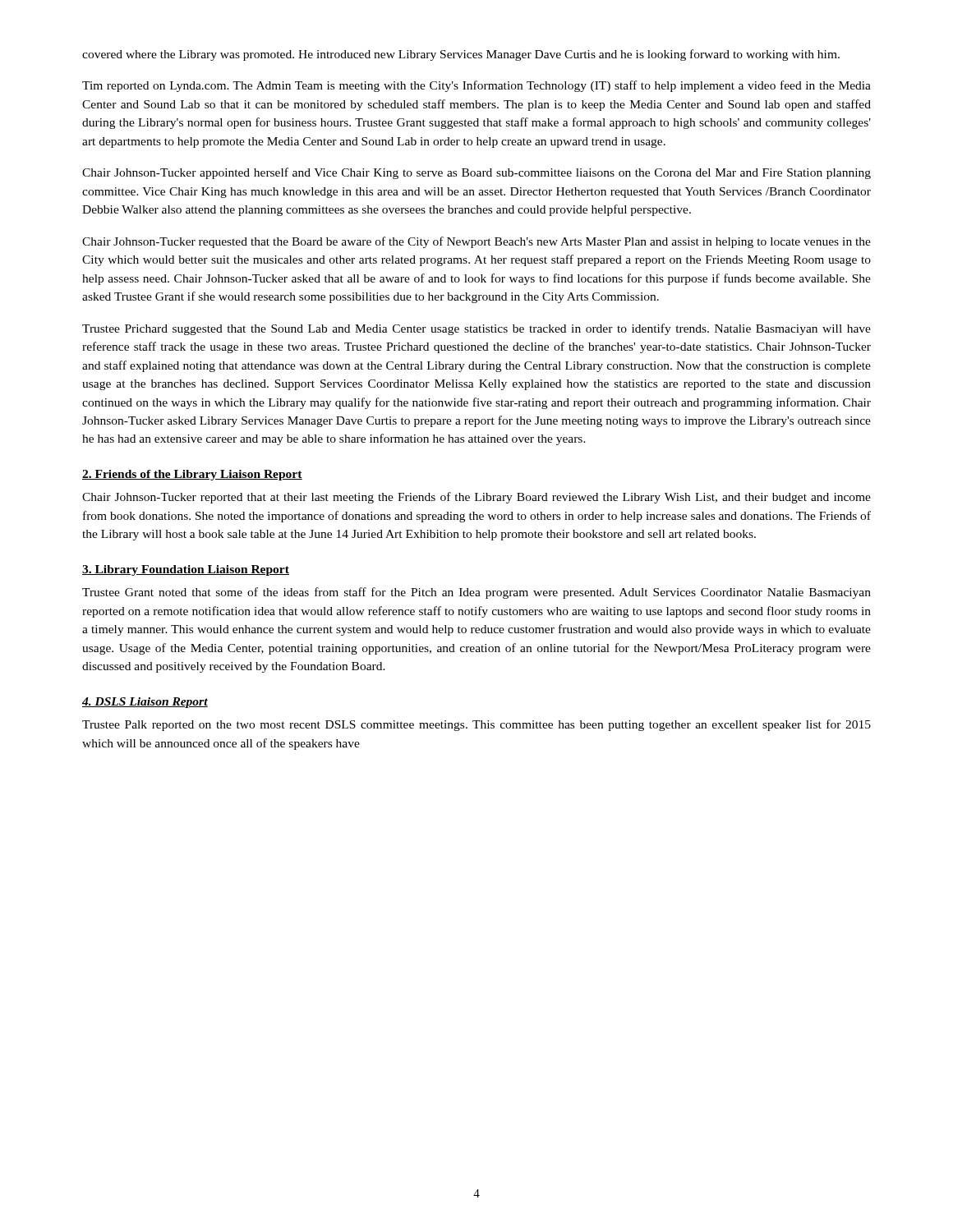The height and width of the screenshot is (1232, 953).
Task: Navigate to the region starting "Chair Johnson-Tucker requested that the Board be"
Action: point(476,269)
